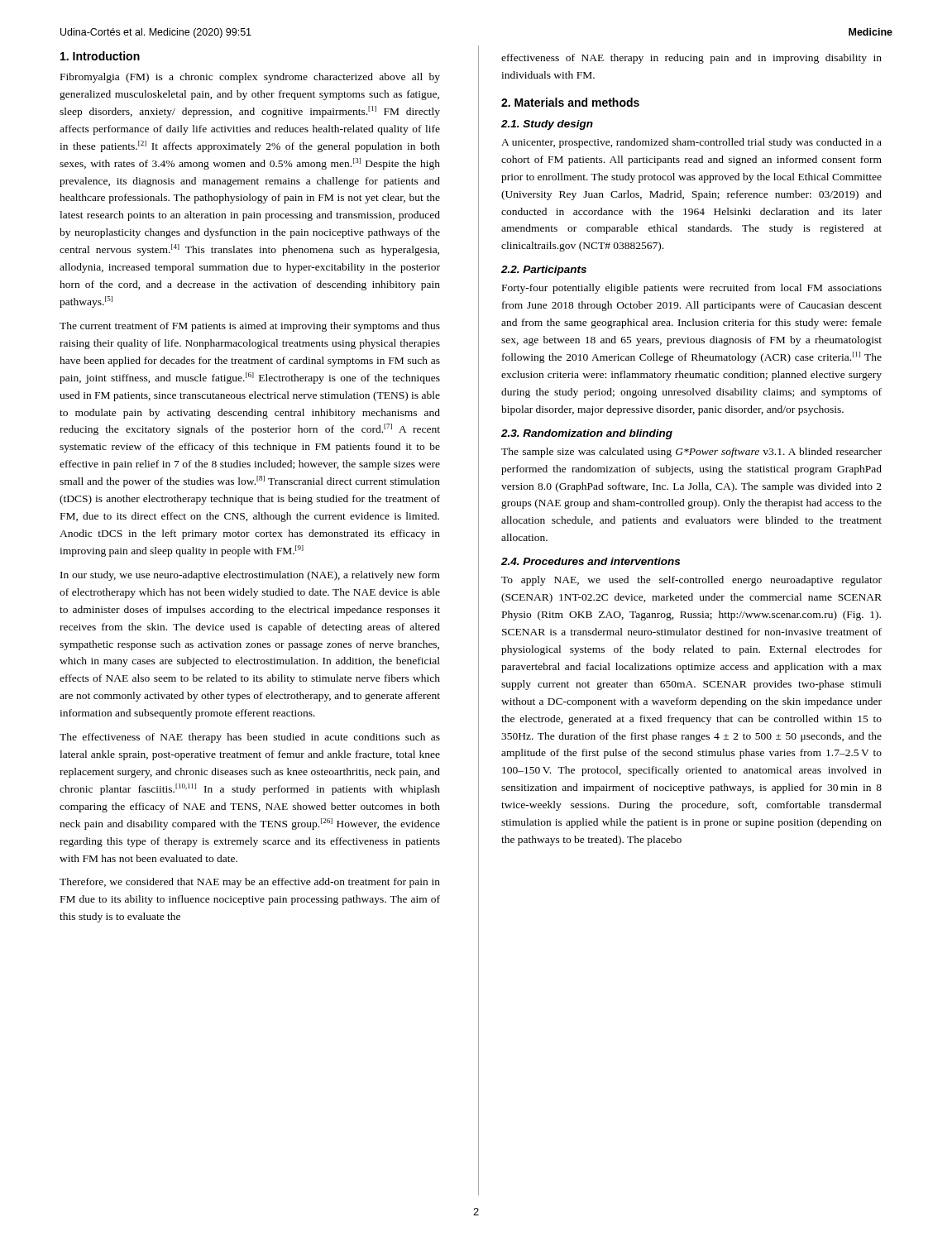Find "2. Materials and methods" on this page
952x1241 pixels.
tap(570, 102)
